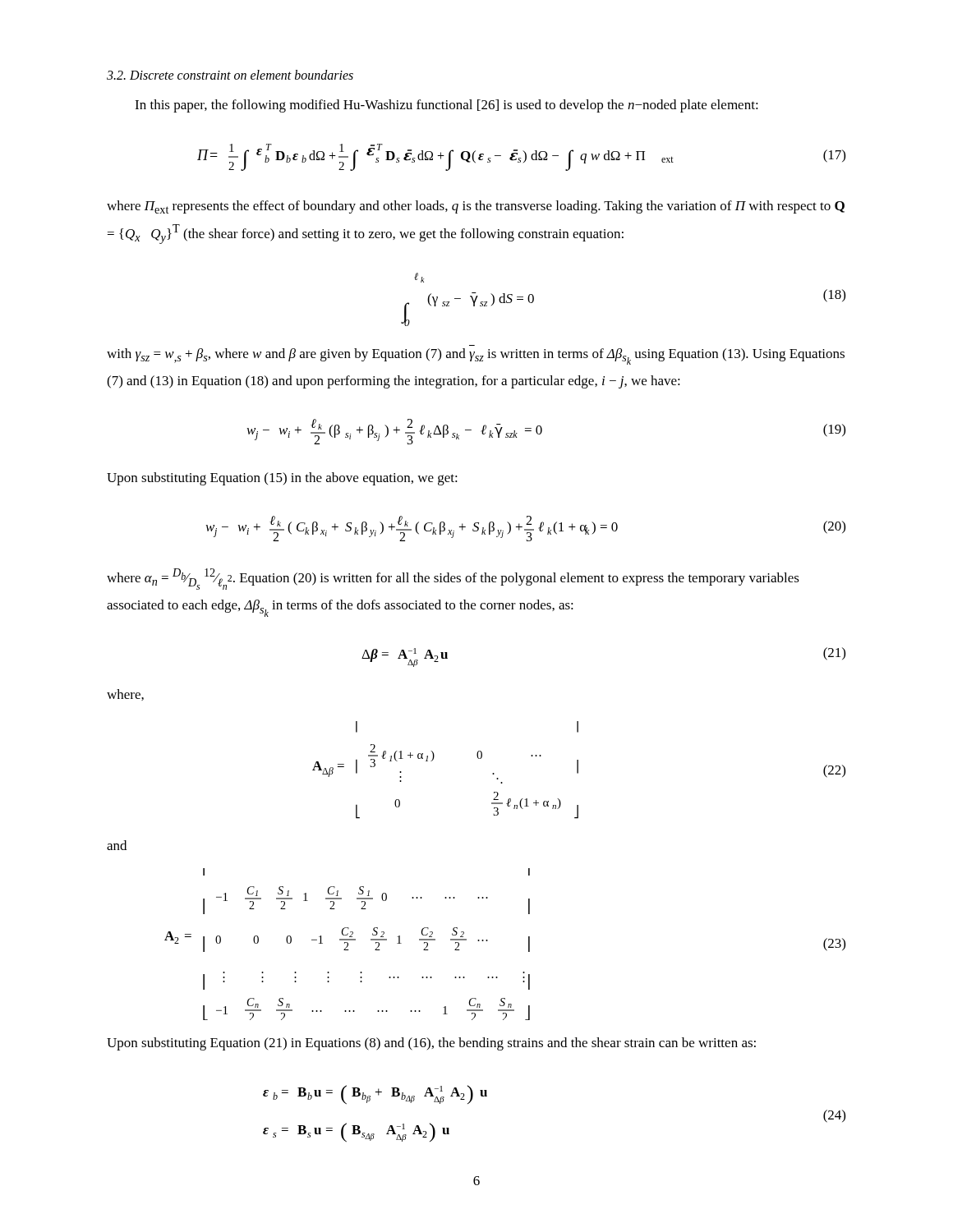Viewport: 953px width, 1232px height.
Task: Select the formula that says "Δβ = A"
Action: pyautogui.click(x=407, y=658)
